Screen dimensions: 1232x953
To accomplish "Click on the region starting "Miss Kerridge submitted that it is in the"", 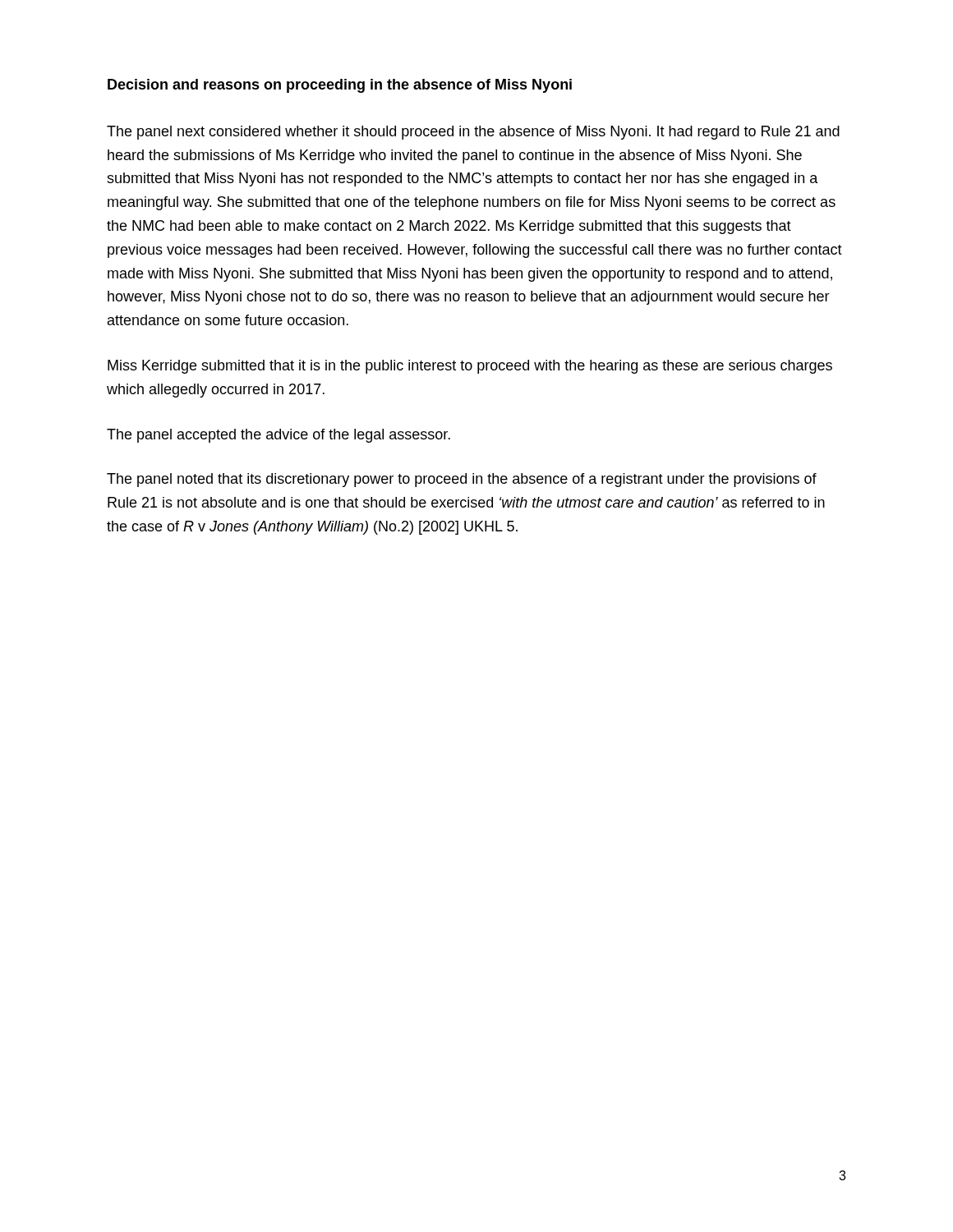I will pos(470,377).
